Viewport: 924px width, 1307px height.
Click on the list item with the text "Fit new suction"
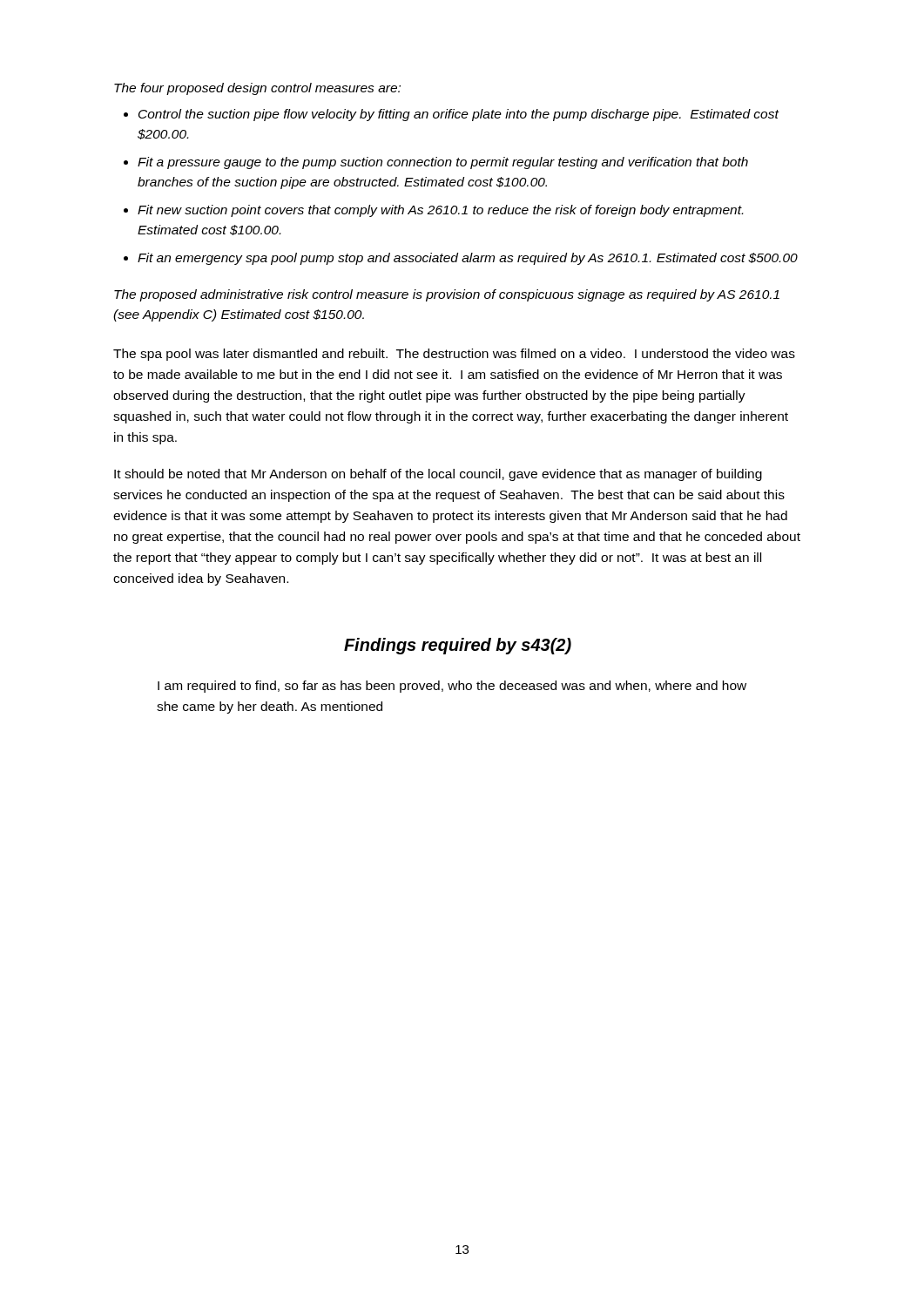pos(443,220)
